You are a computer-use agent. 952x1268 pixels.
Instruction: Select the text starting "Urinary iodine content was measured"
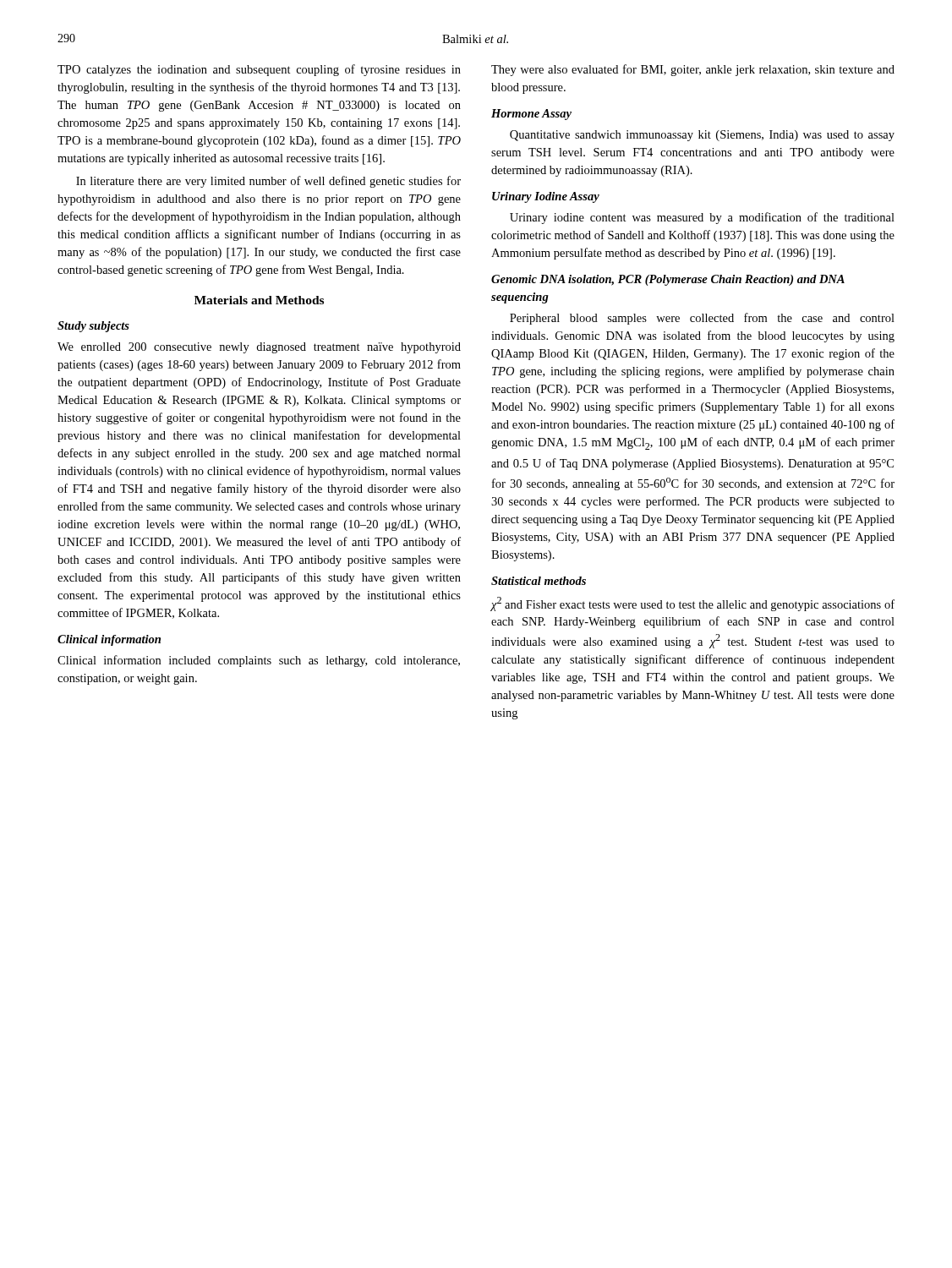693,236
